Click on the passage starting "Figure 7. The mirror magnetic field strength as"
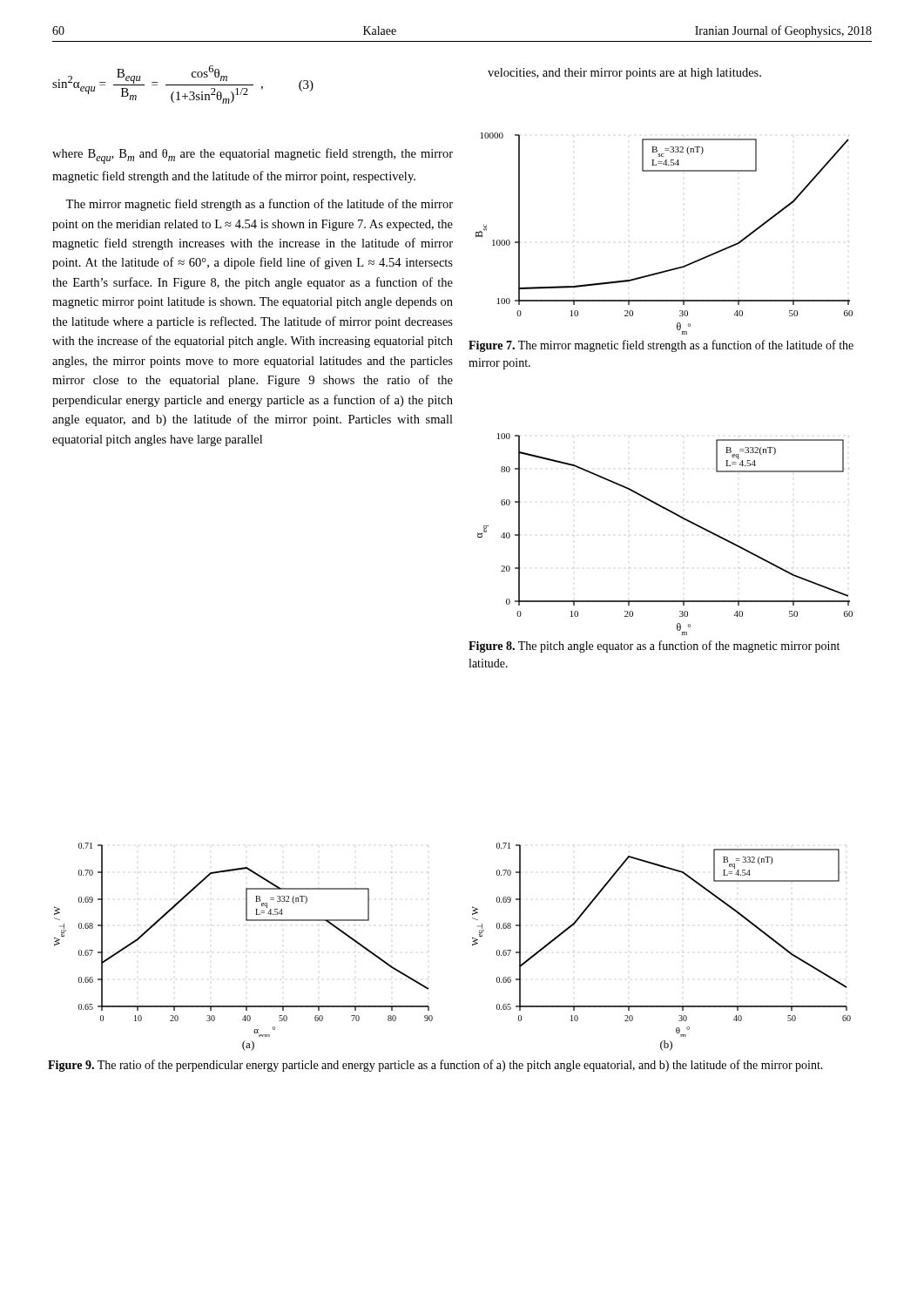 pyautogui.click(x=661, y=354)
